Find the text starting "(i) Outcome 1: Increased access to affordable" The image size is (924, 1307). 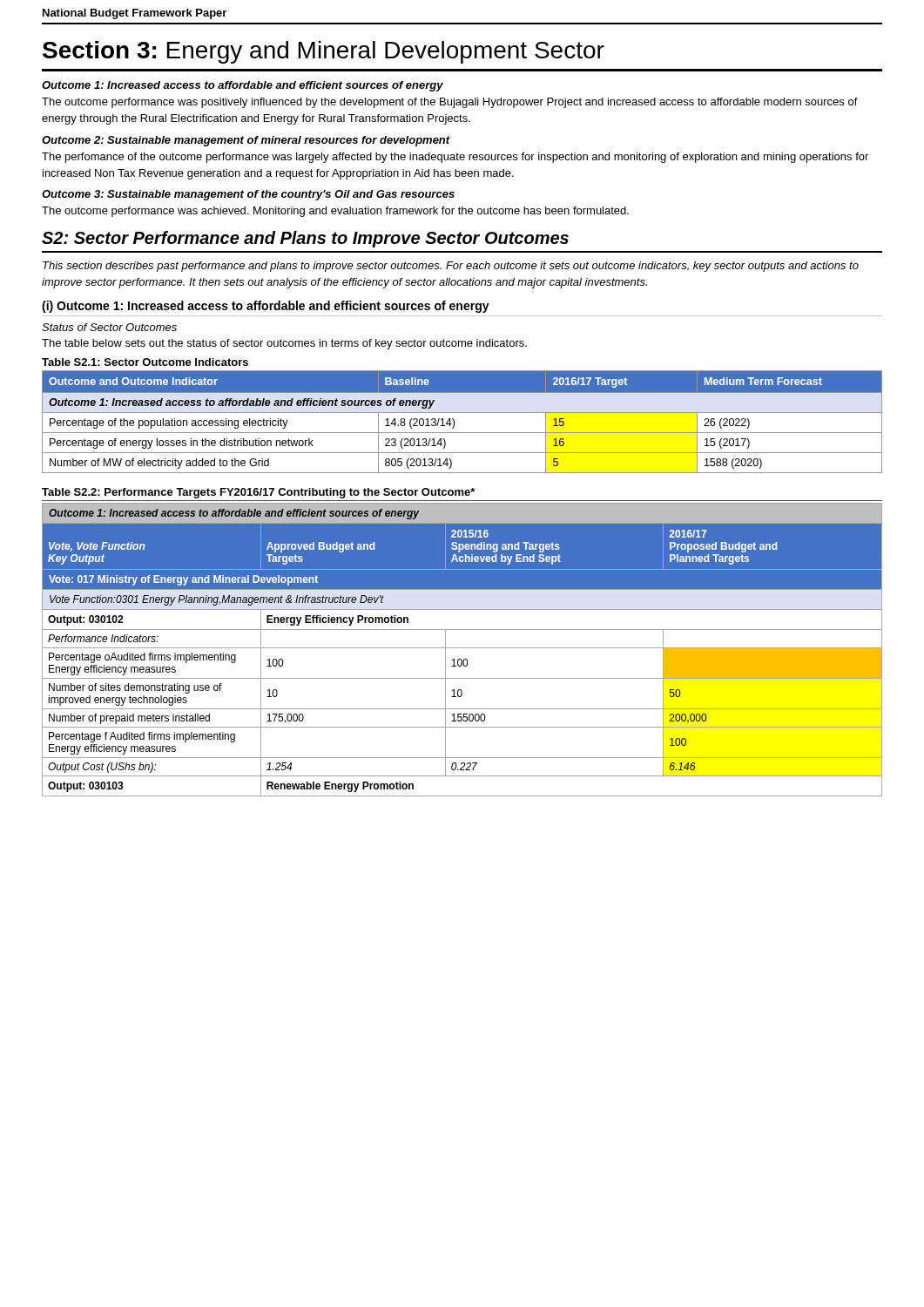tap(265, 306)
